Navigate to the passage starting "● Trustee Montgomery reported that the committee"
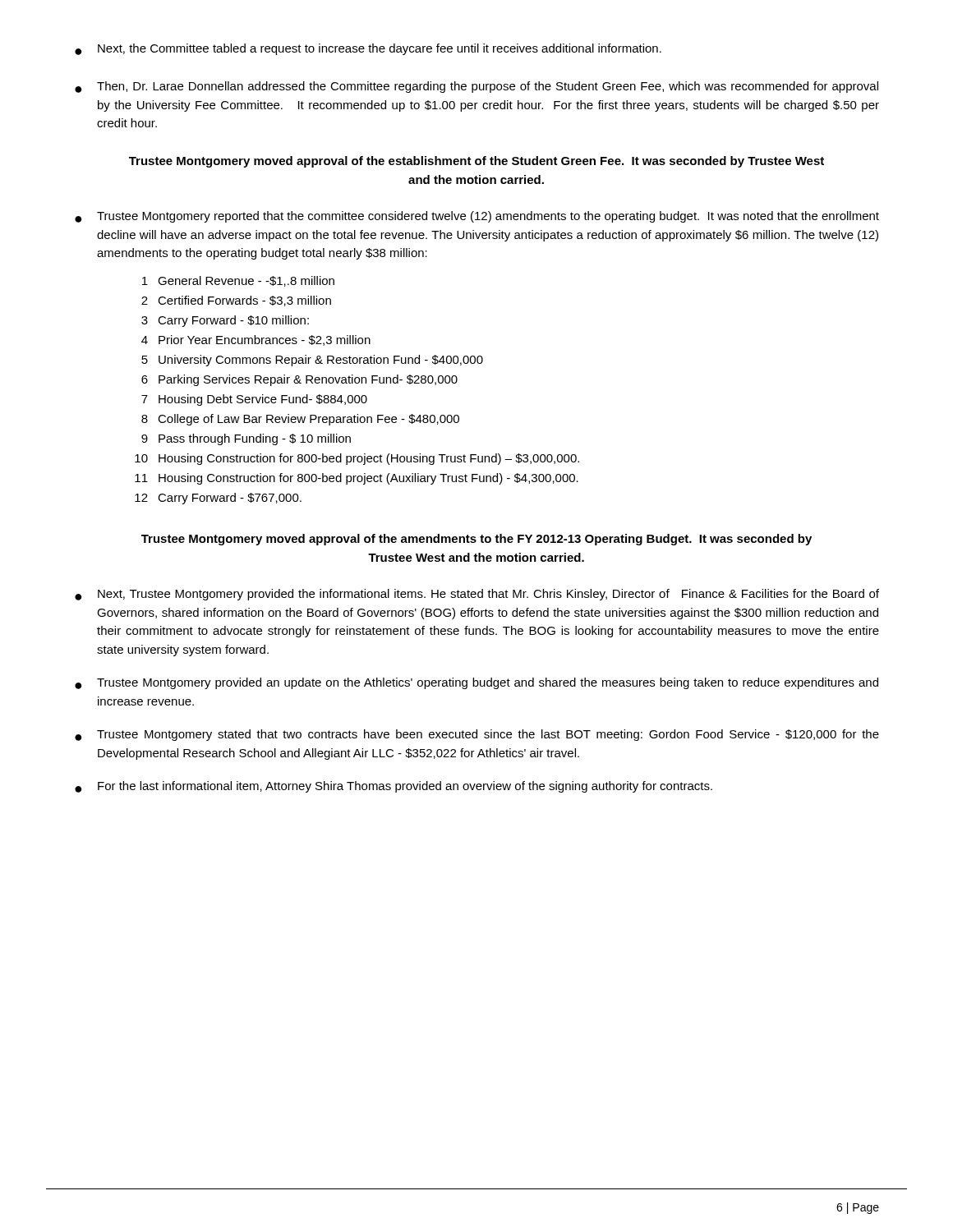This screenshot has width=953, height=1232. click(476, 235)
